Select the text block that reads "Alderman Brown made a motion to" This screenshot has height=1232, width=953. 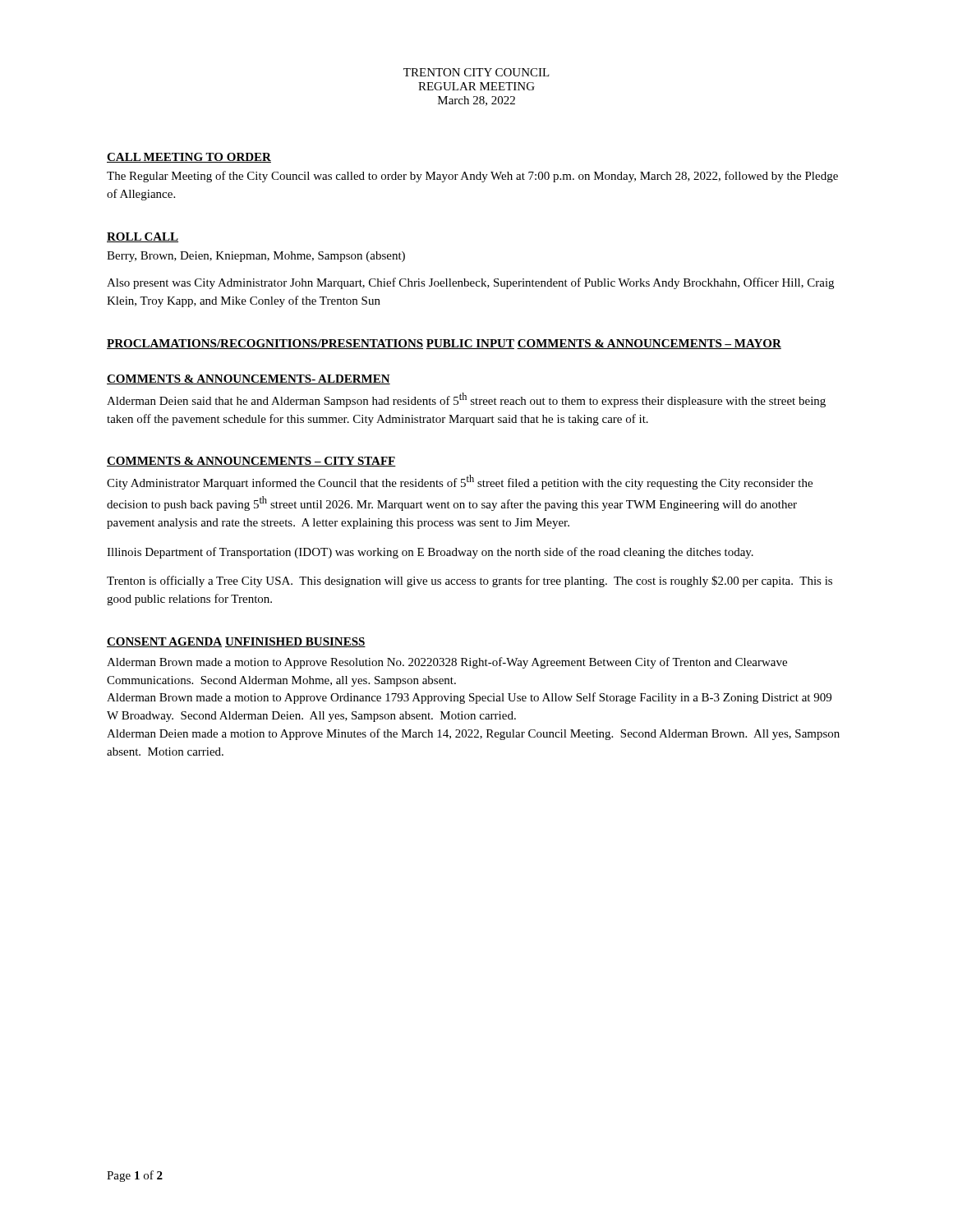click(473, 706)
